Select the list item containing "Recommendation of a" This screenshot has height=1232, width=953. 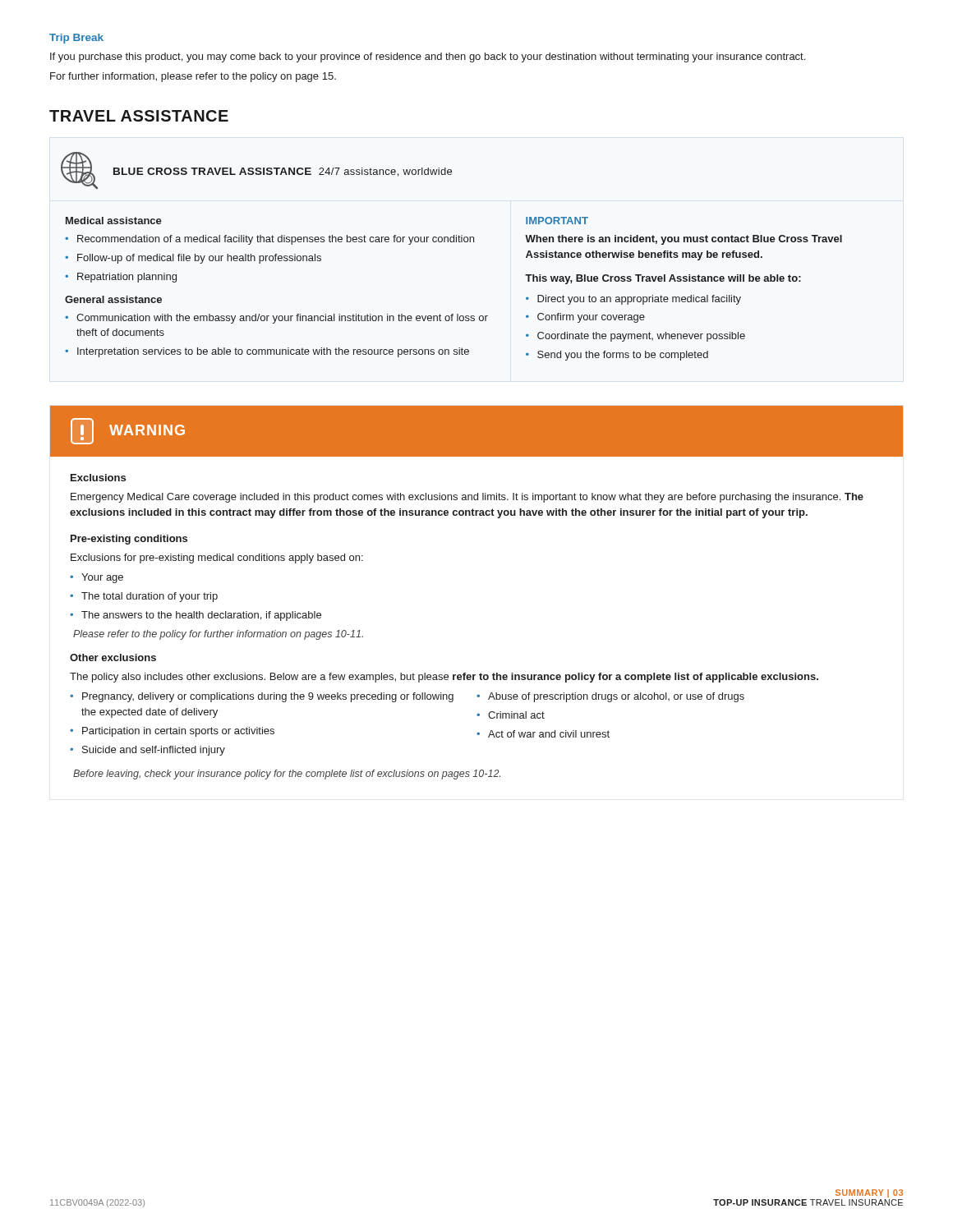click(276, 239)
